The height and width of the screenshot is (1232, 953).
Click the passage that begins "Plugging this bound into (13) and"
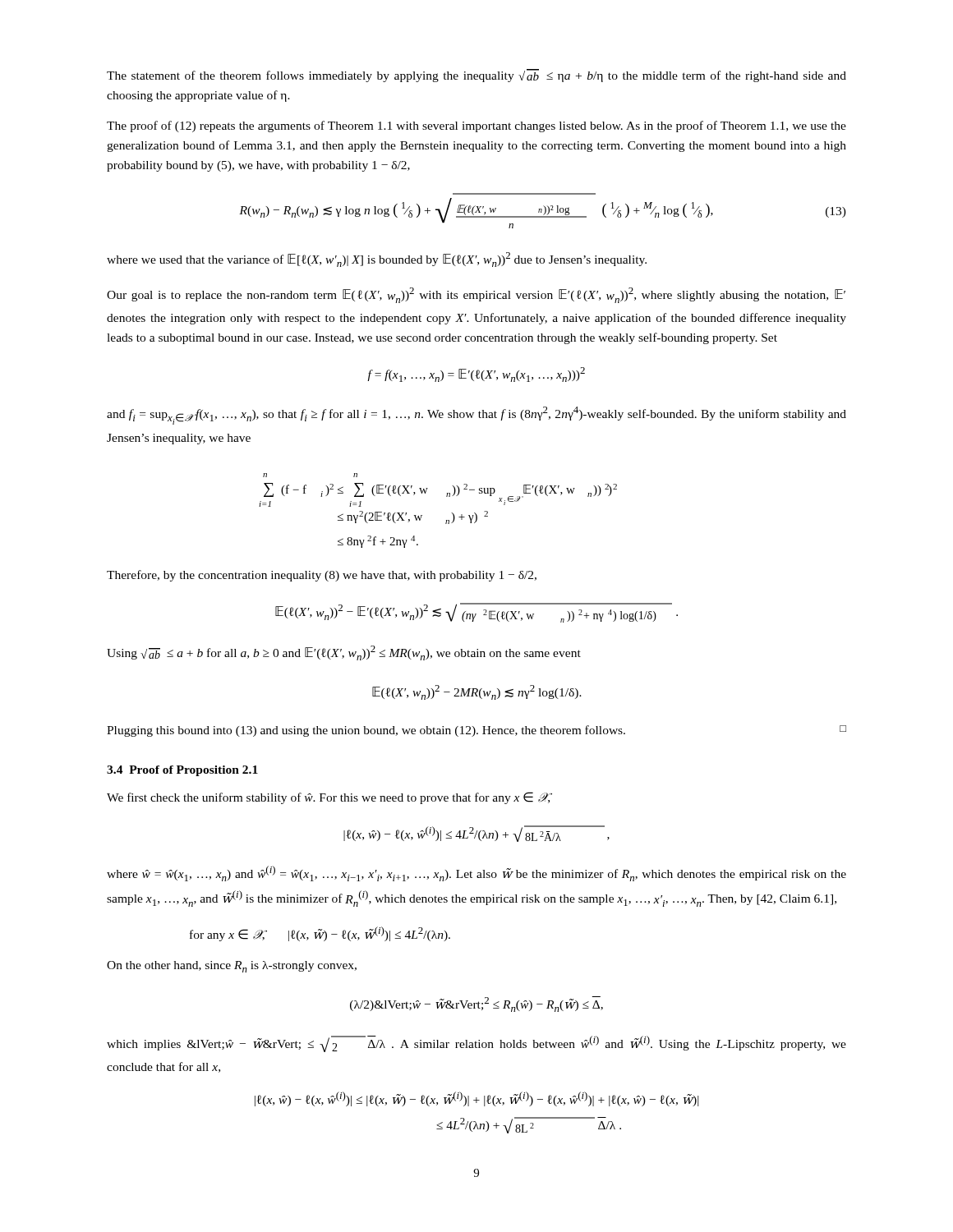pyautogui.click(x=476, y=728)
